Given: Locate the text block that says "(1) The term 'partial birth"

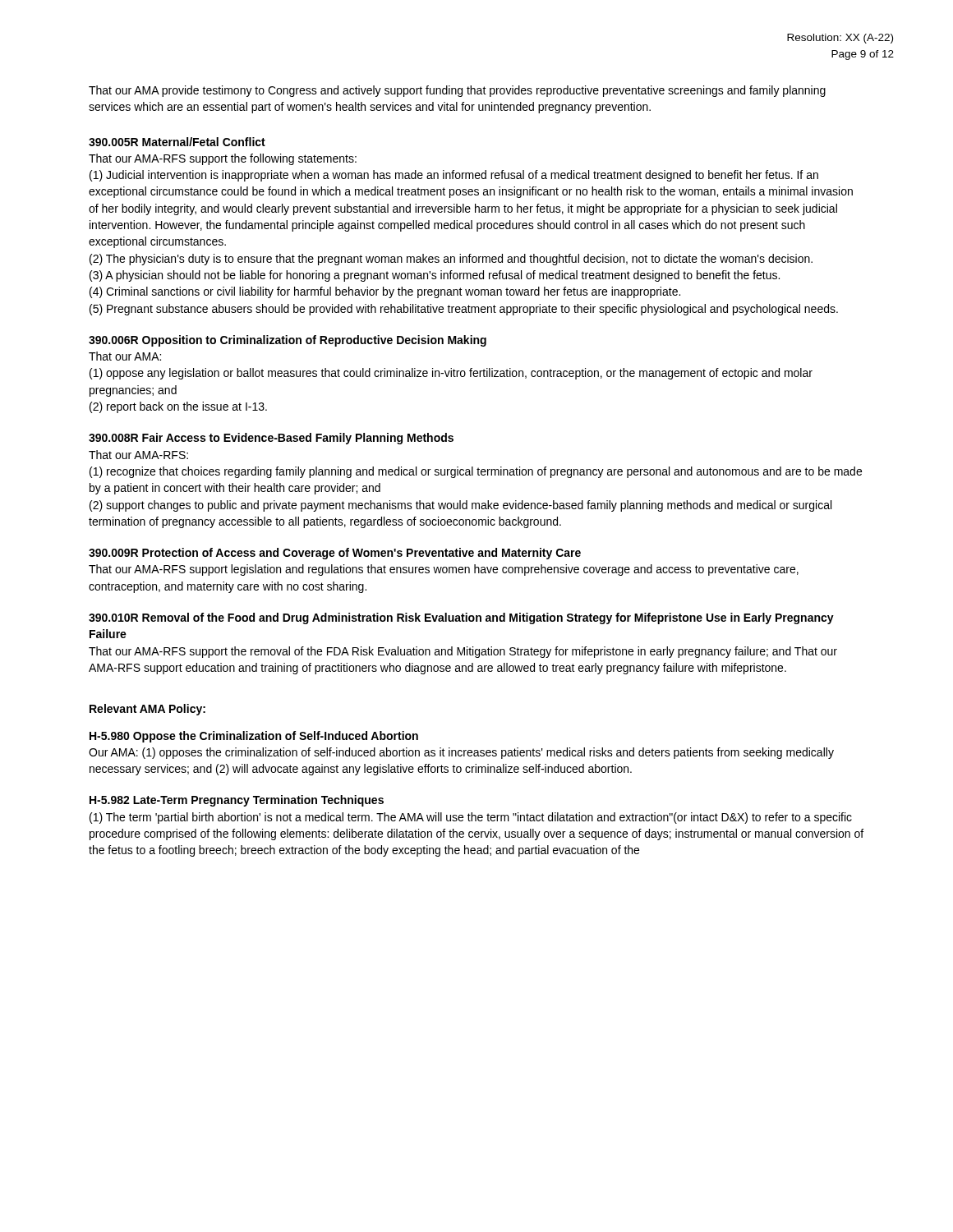Looking at the screenshot, I should (476, 834).
